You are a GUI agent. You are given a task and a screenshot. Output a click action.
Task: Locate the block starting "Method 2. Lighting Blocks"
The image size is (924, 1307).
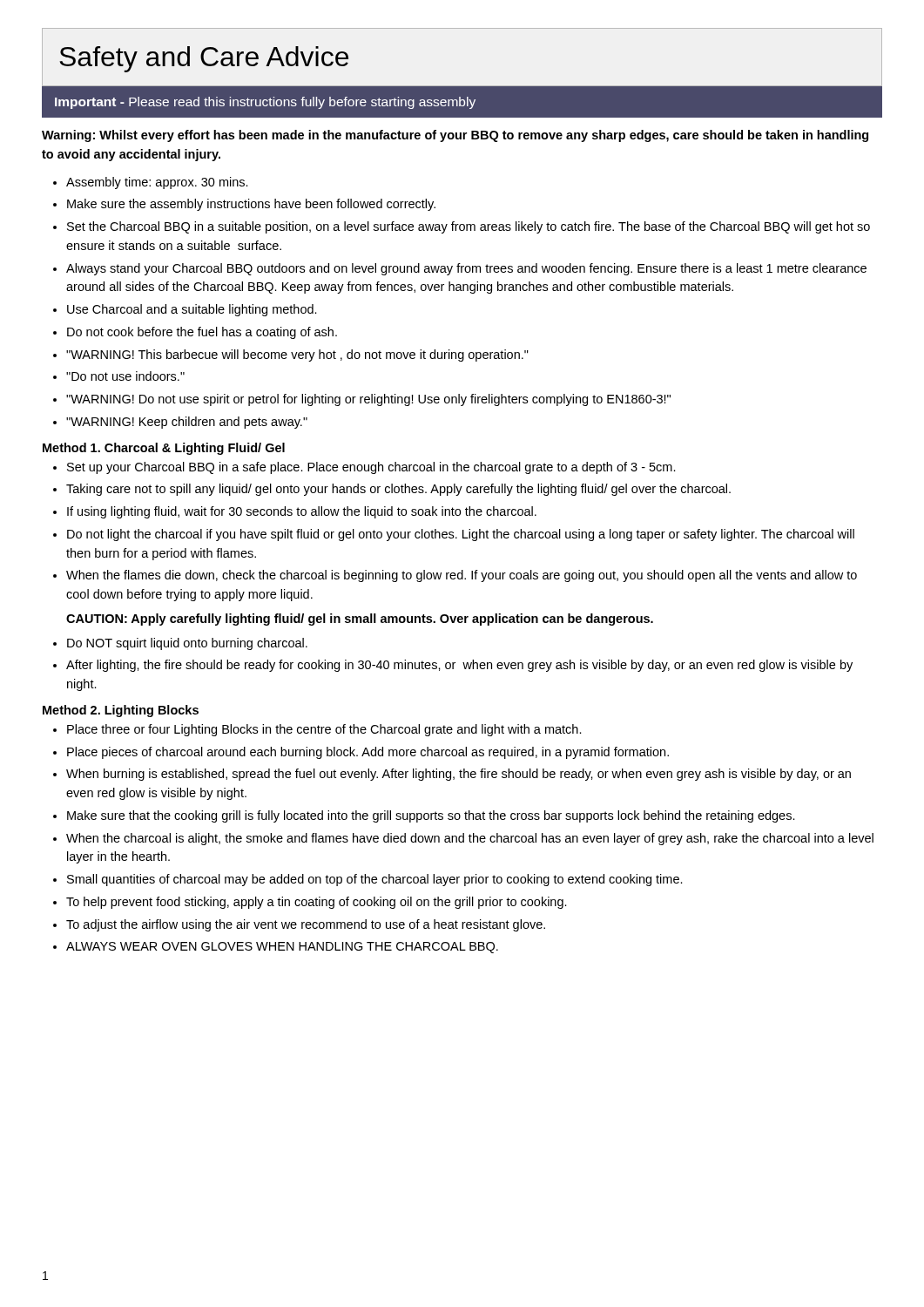point(120,710)
